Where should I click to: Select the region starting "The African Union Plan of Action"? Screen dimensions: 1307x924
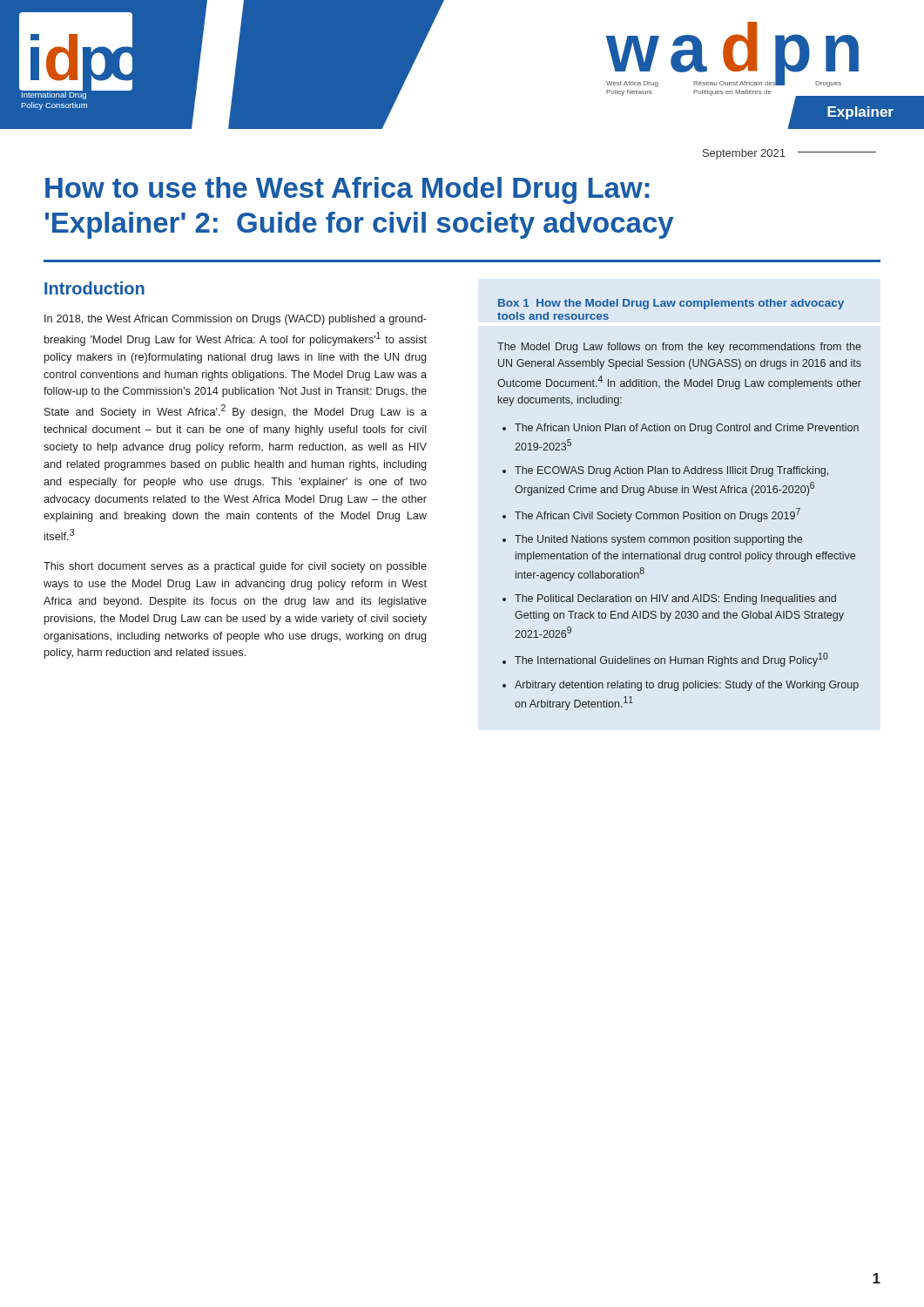[x=687, y=437]
